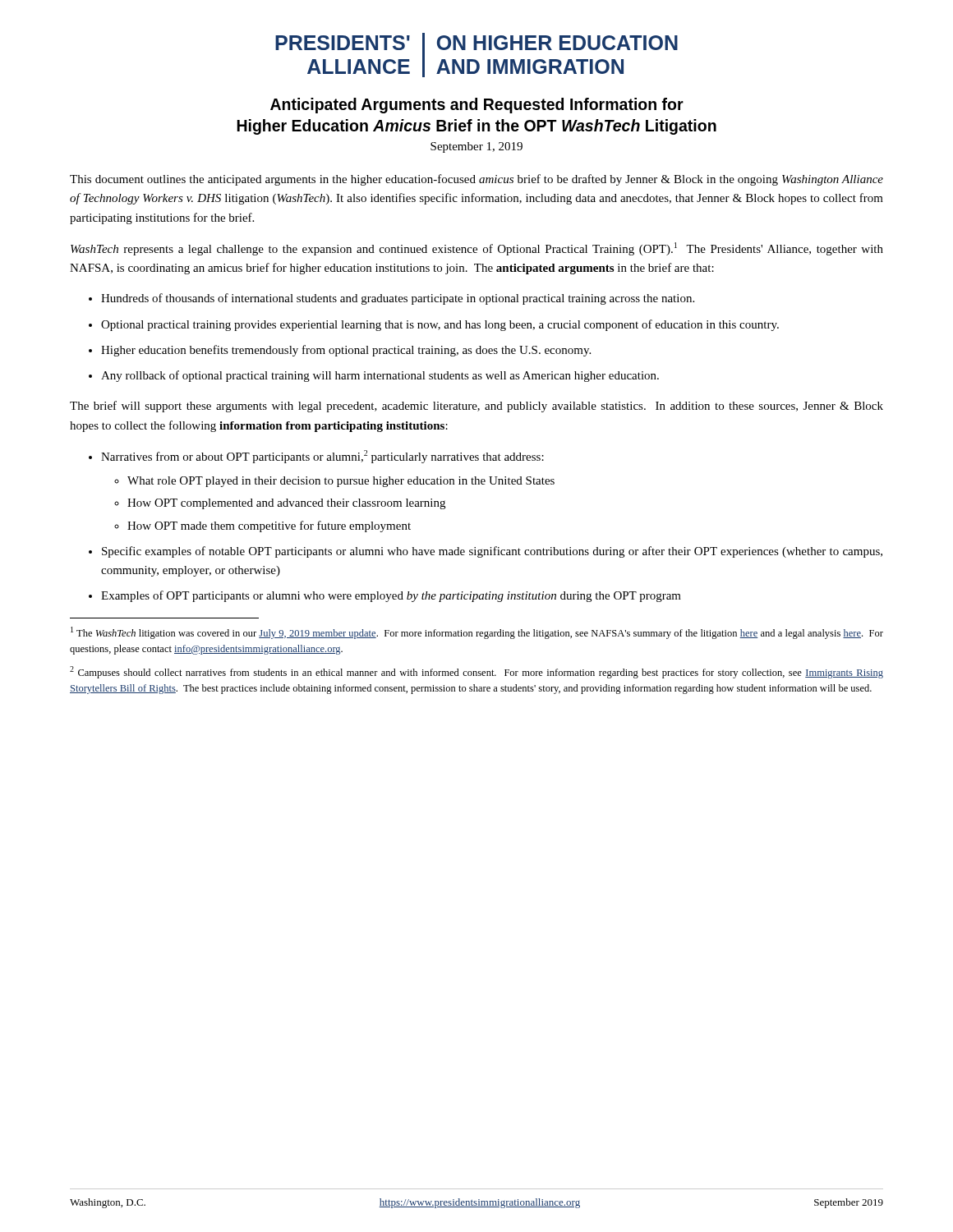Point to the block beginning "Examples of OPT participants or"

pyautogui.click(x=391, y=596)
